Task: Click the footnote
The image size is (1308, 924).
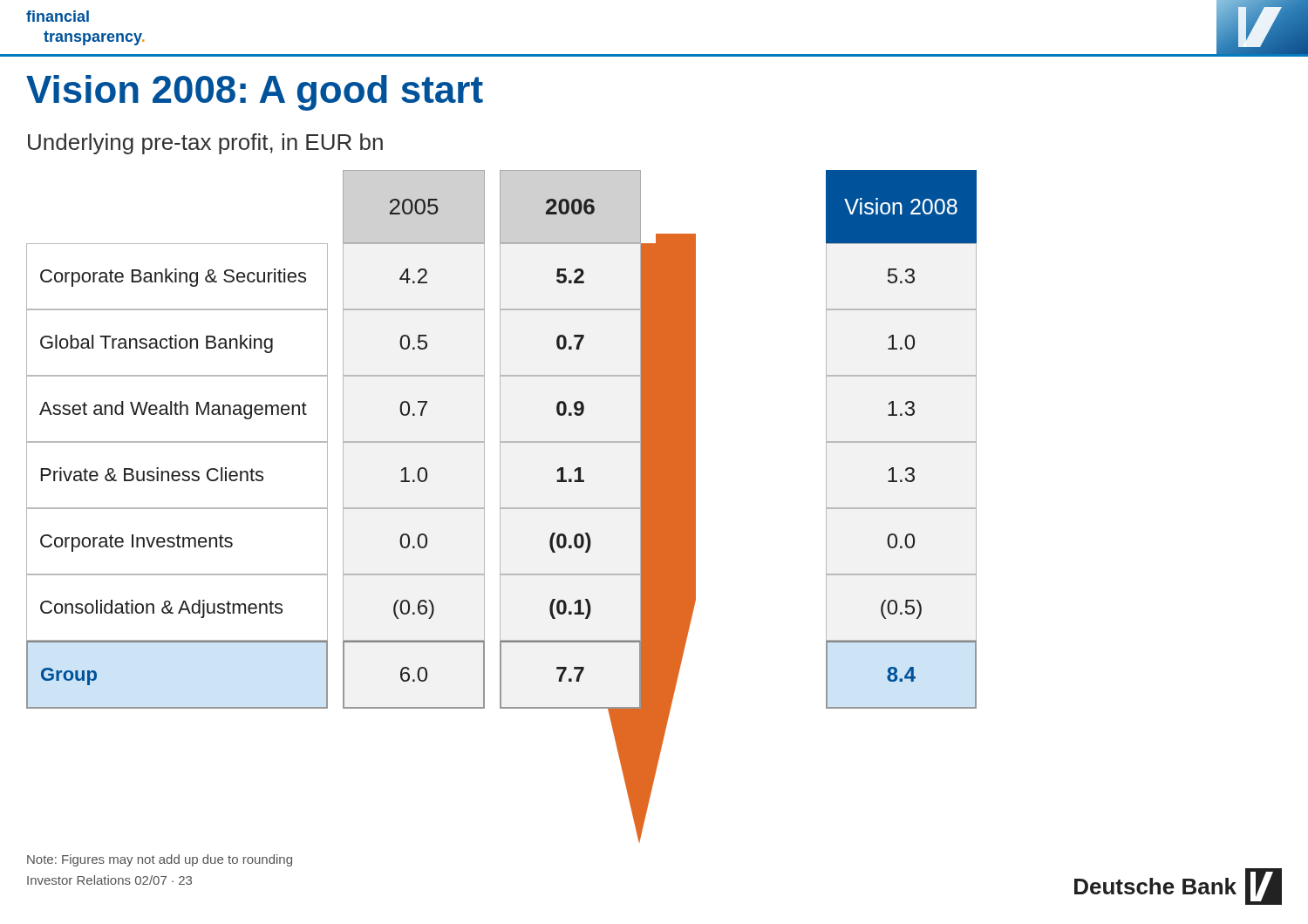Action: tap(160, 870)
